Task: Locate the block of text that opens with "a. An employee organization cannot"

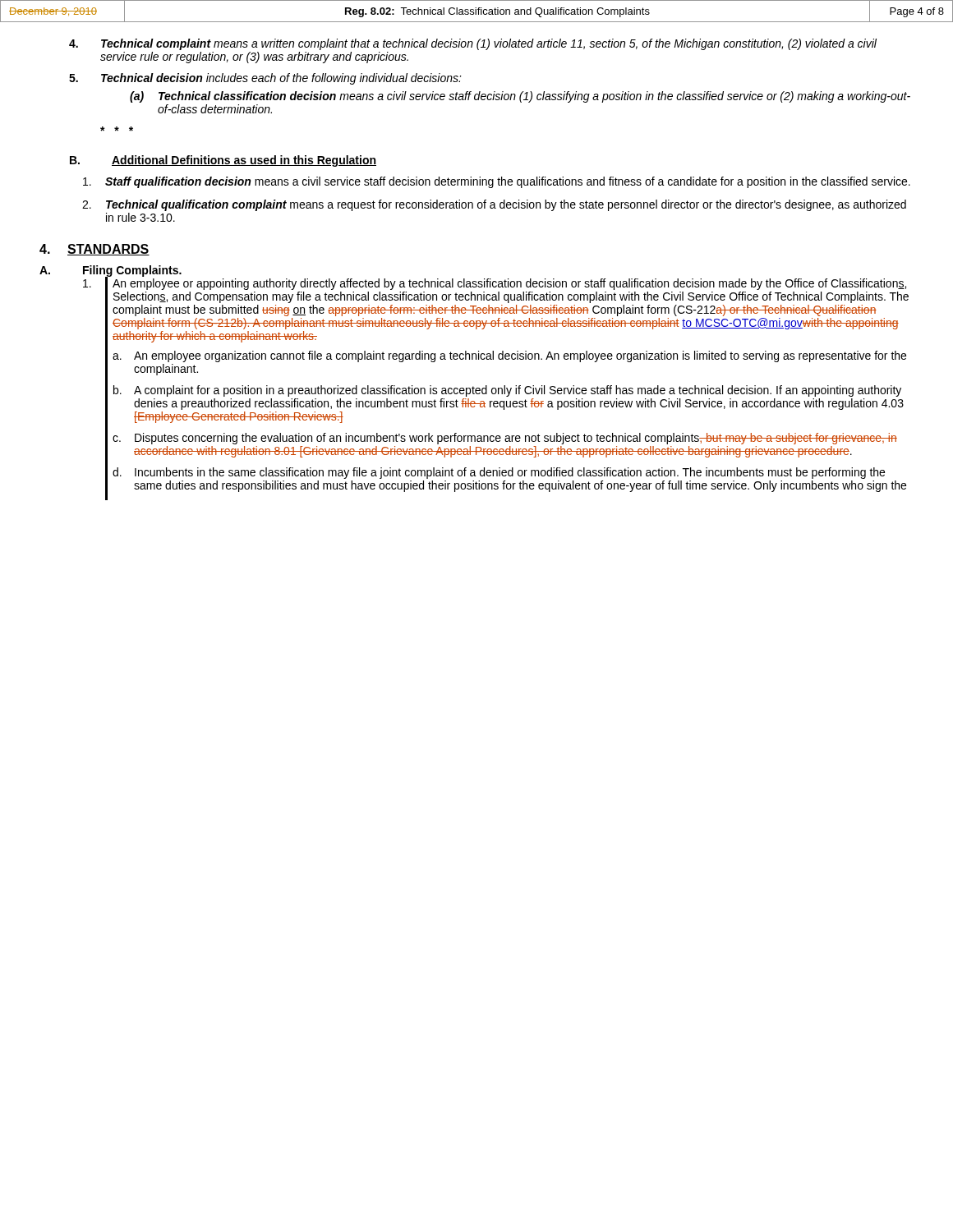Action: [513, 362]
